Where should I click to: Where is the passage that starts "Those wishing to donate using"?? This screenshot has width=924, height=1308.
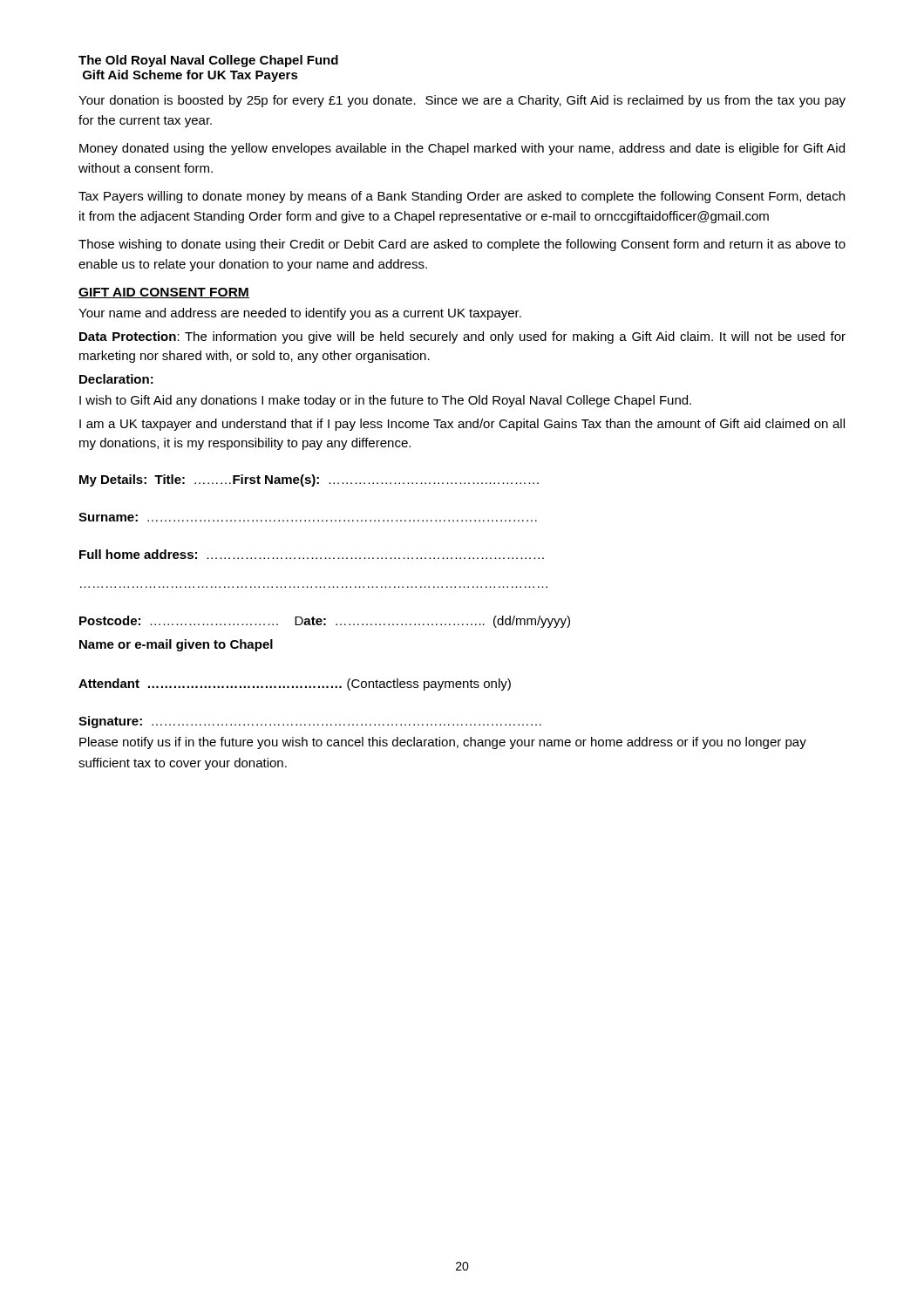click(462, 254)
